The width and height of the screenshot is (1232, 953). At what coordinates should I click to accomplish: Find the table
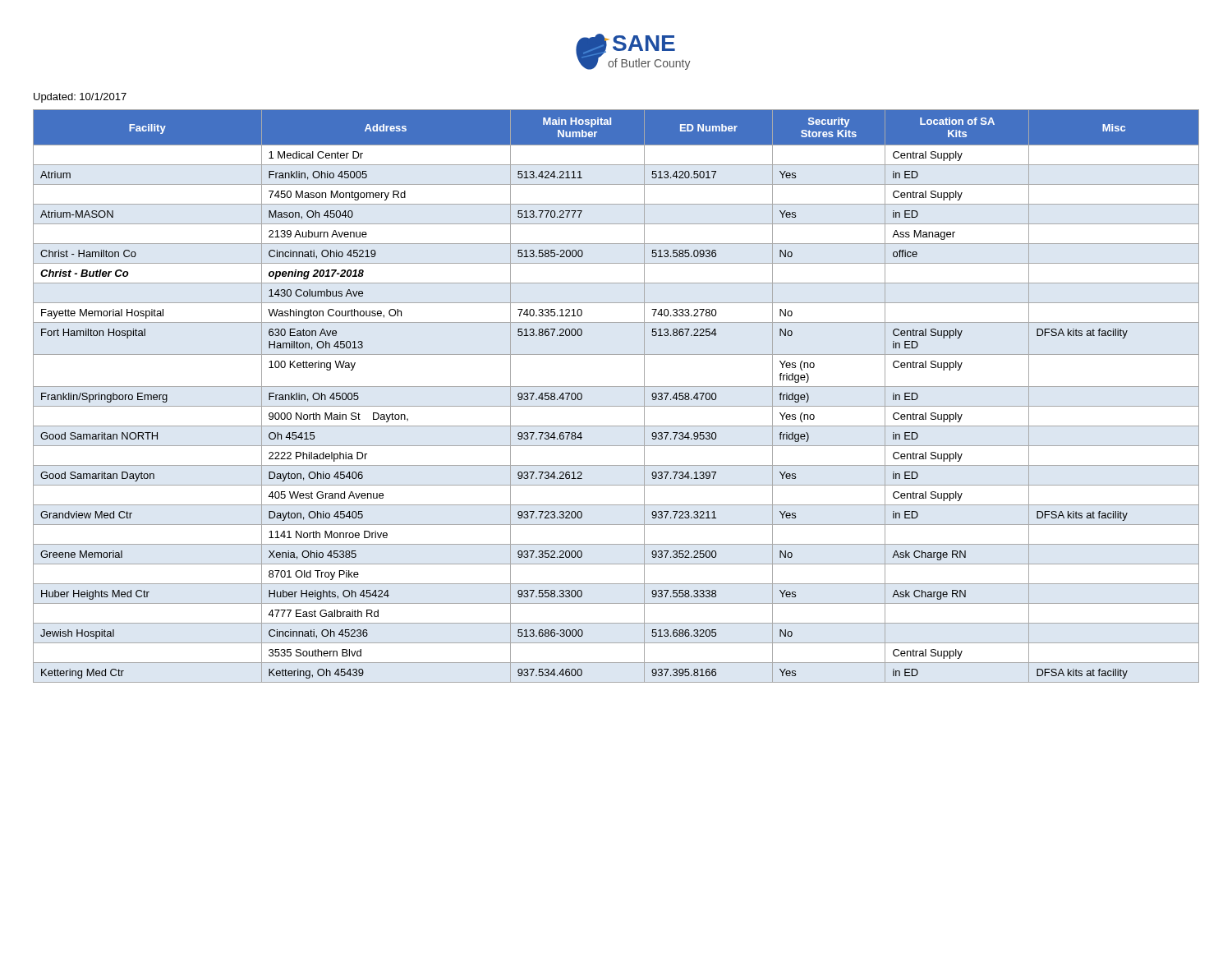[x=616, y=396]
